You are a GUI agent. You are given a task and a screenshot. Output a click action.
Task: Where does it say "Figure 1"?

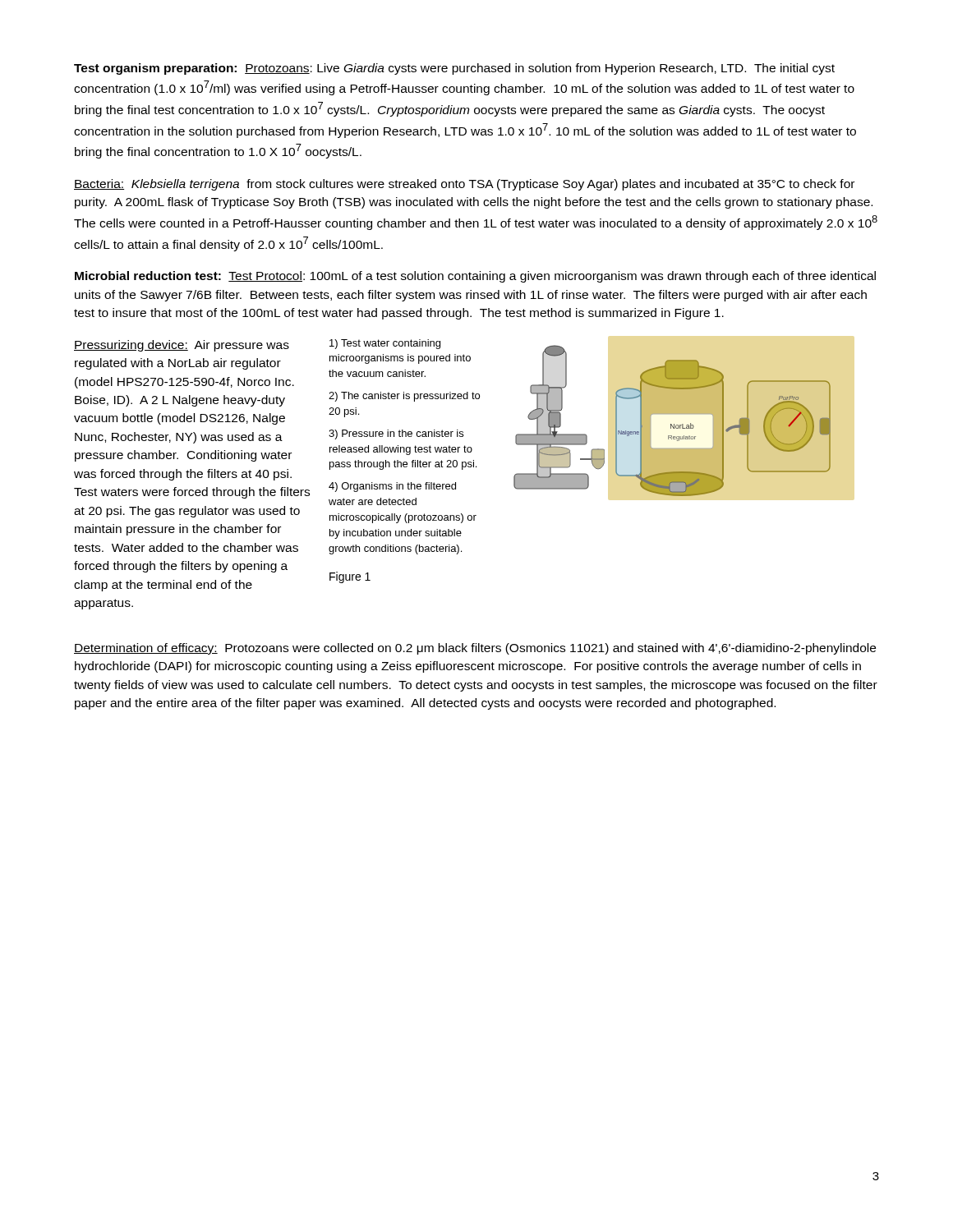350,576
